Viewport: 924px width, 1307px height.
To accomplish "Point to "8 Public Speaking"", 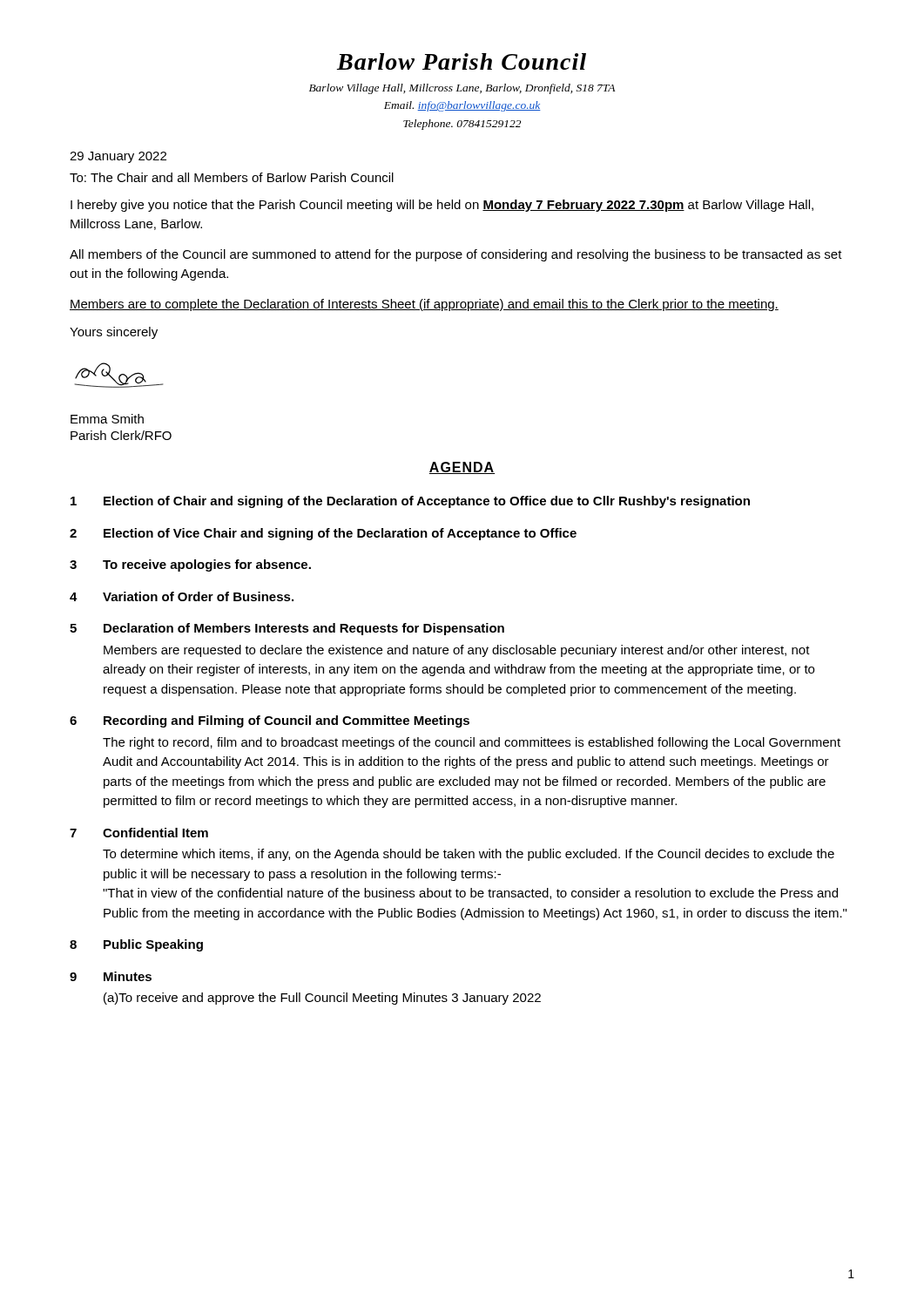I will click(136, 945).
